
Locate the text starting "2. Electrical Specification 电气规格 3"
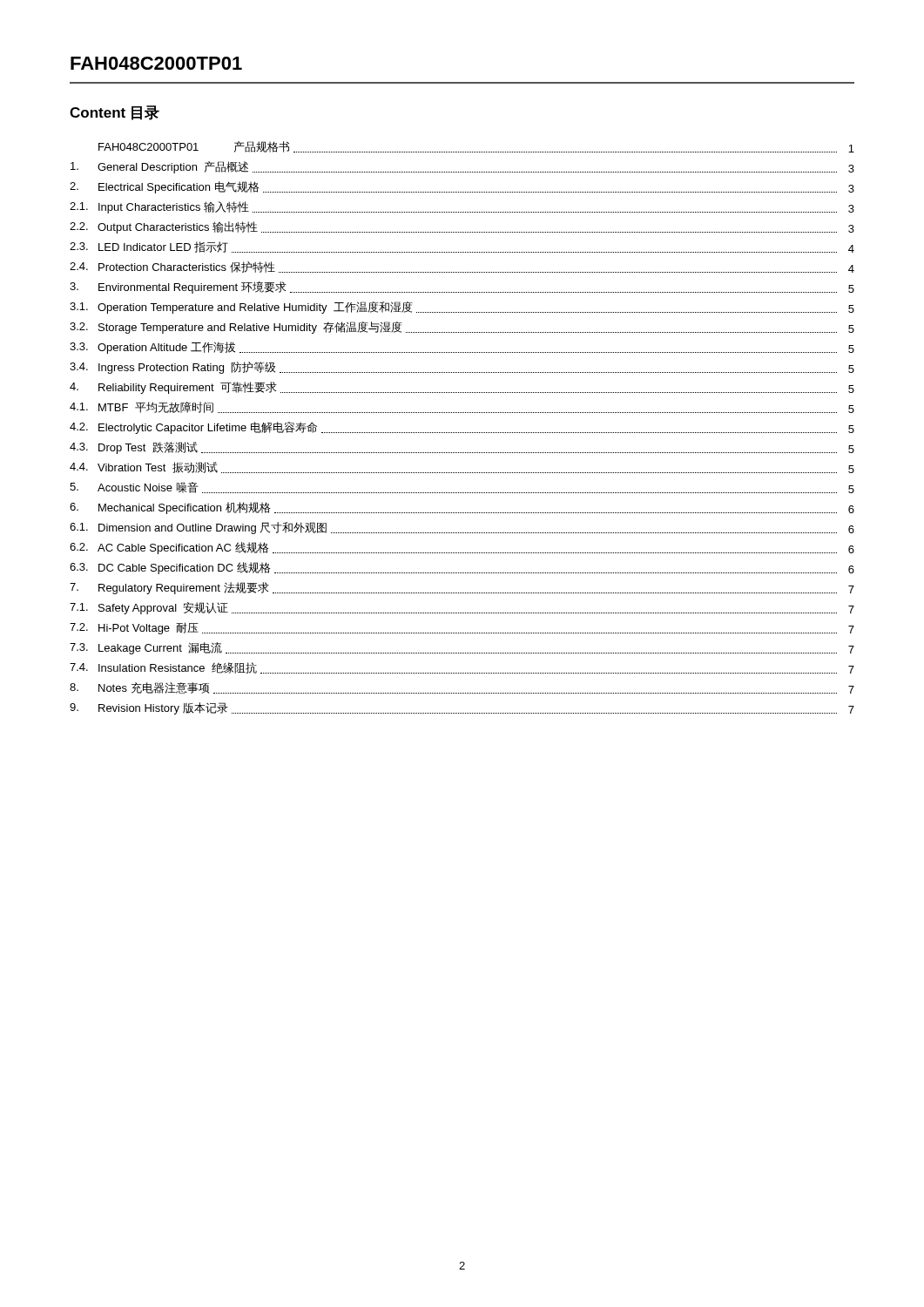tap(462, 187)
